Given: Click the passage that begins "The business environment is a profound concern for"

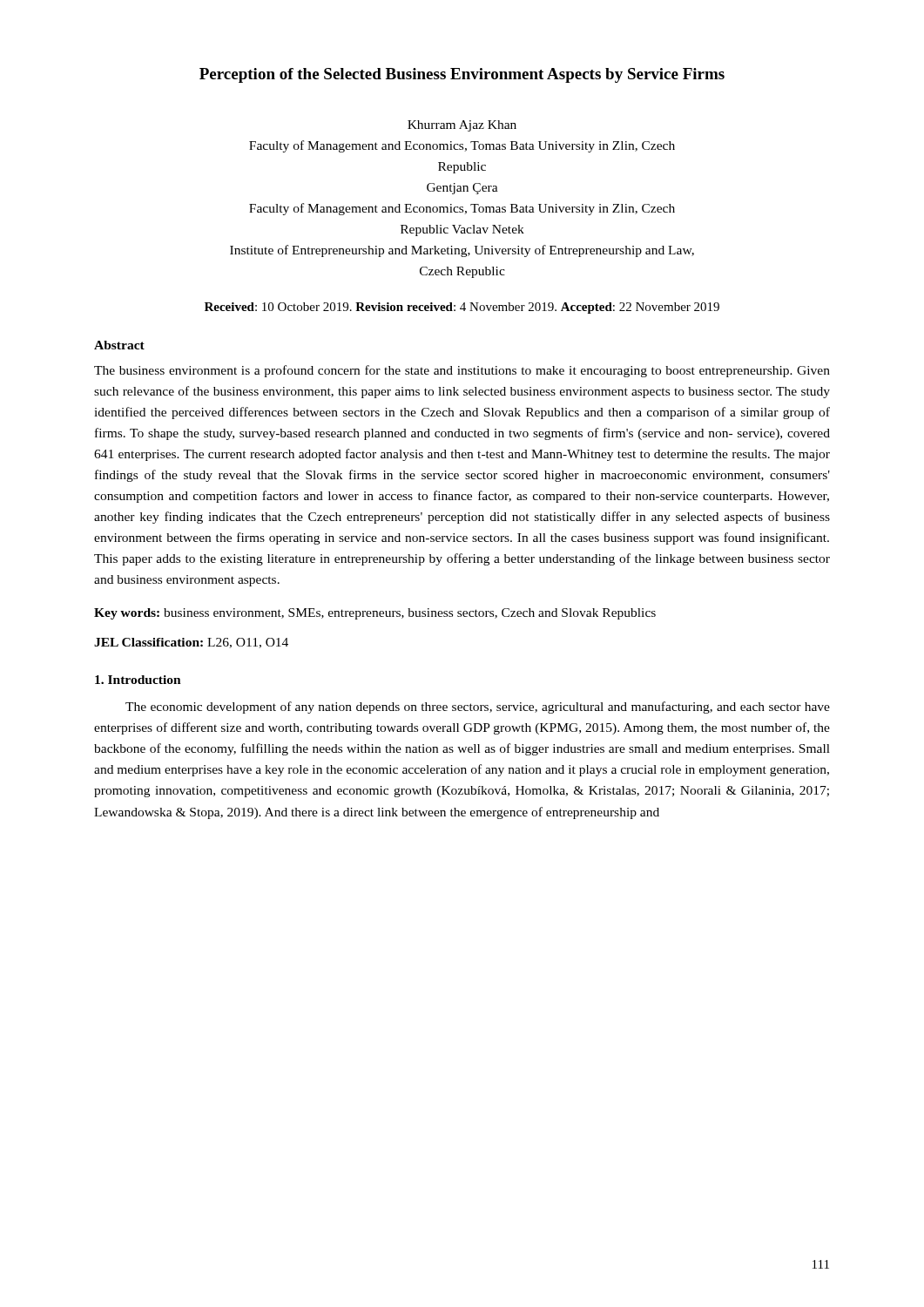Looking at the screenshot, I should [462, 475].
